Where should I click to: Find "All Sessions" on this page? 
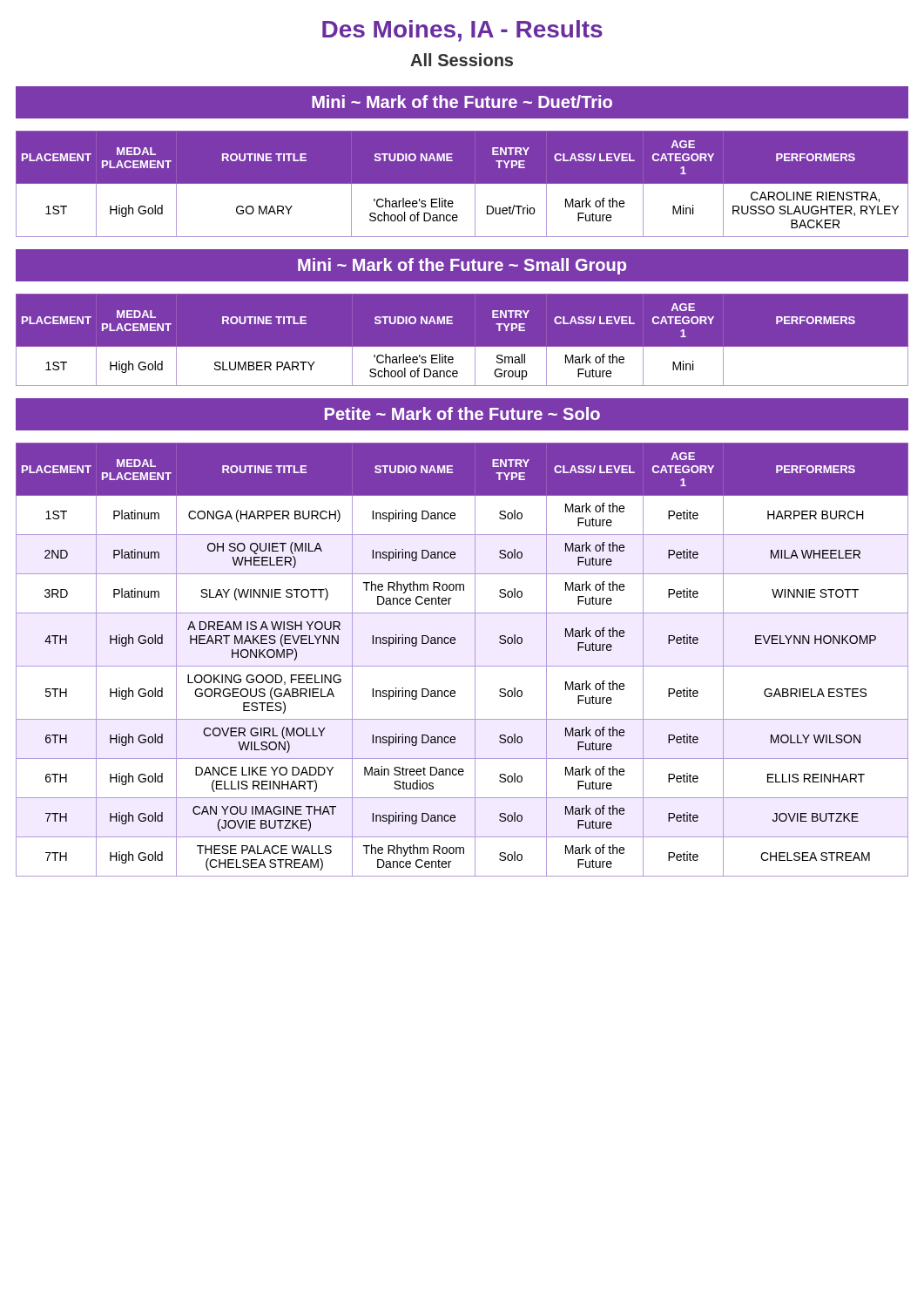[x=462, y=60]
